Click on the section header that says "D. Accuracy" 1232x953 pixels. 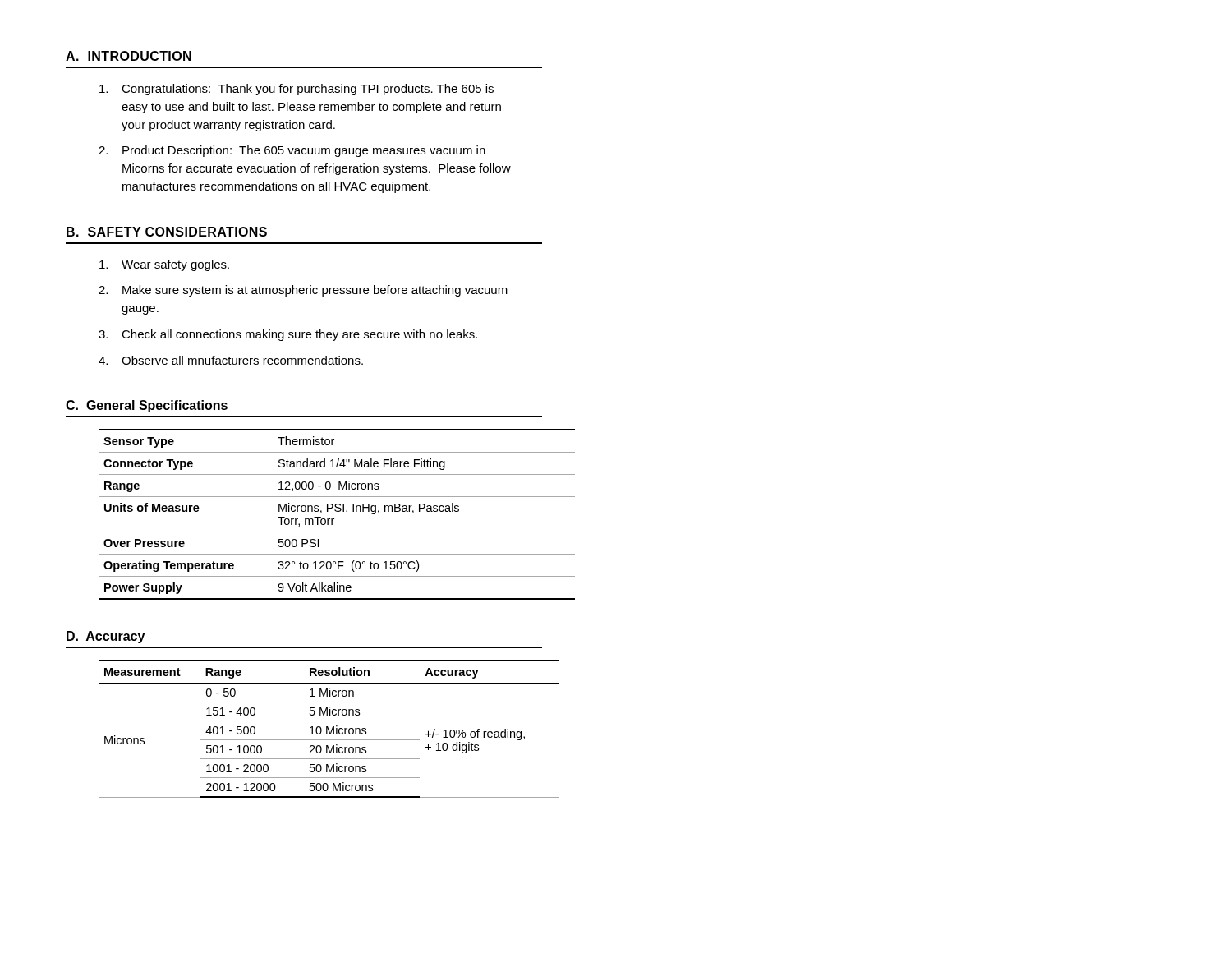pyautogui.click(x=105, y=637)
